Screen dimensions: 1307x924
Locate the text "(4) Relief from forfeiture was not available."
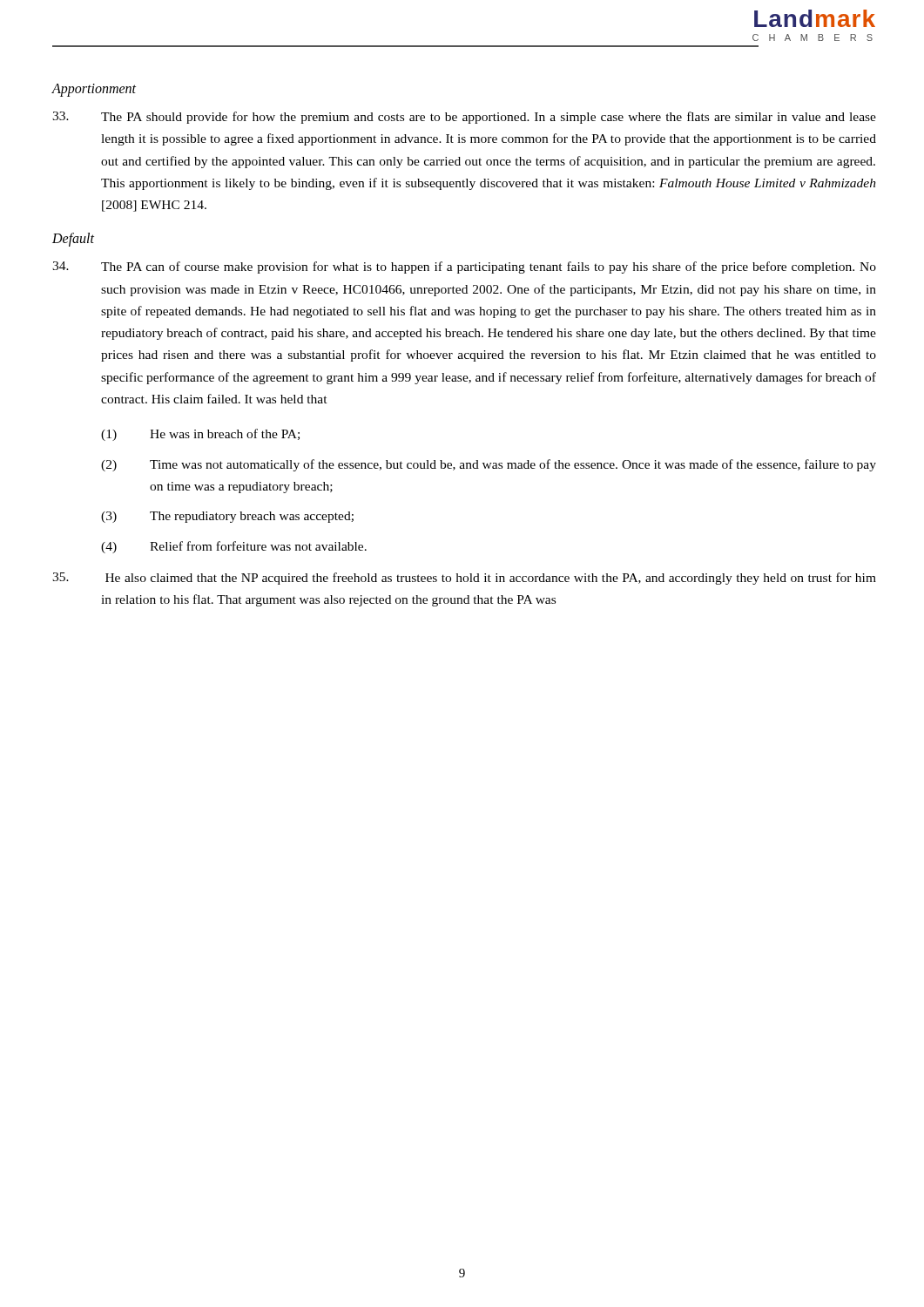point(234,547)
